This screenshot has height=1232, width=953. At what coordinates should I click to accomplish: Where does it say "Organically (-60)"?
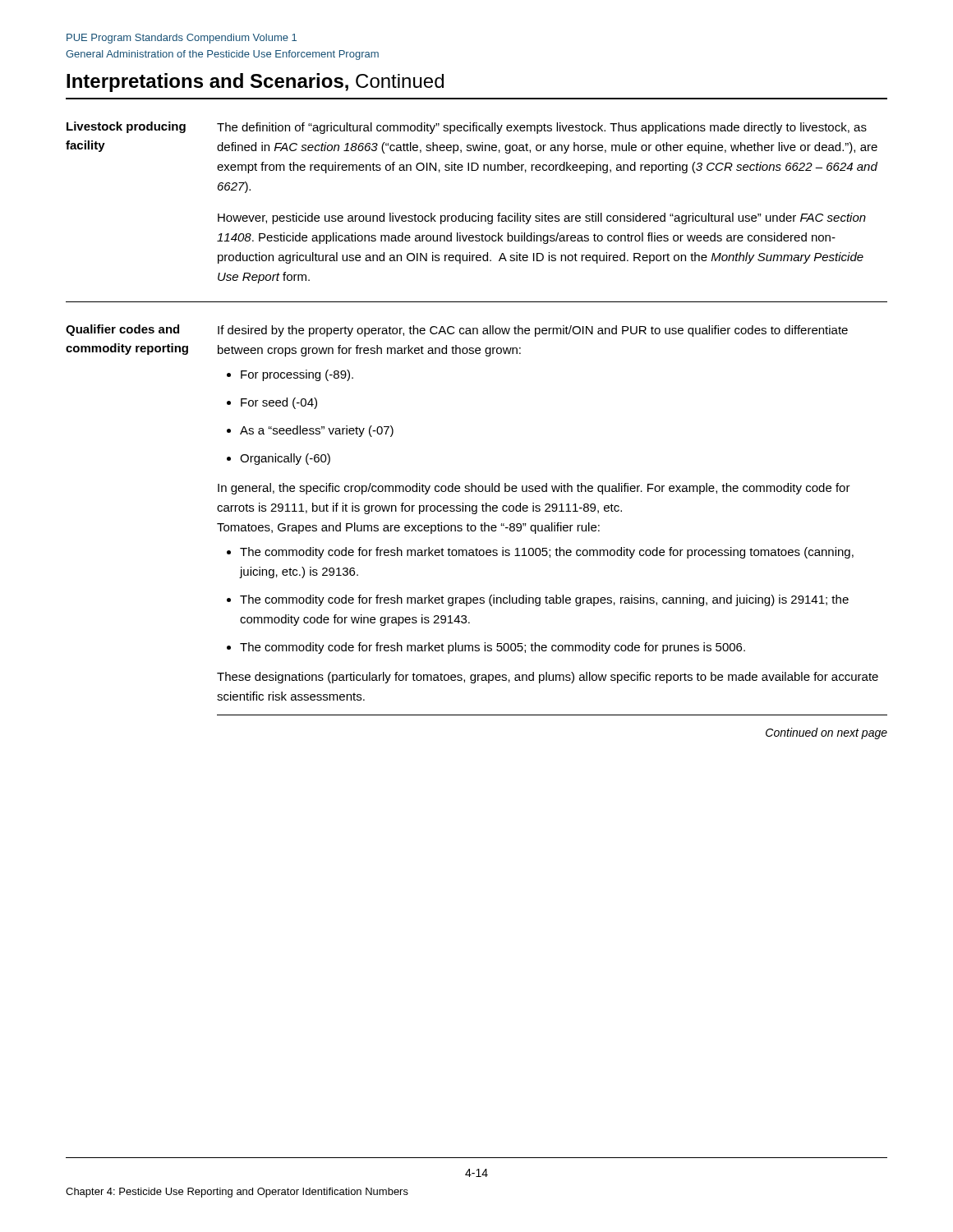pyautogui.click(x=279, y=459)
